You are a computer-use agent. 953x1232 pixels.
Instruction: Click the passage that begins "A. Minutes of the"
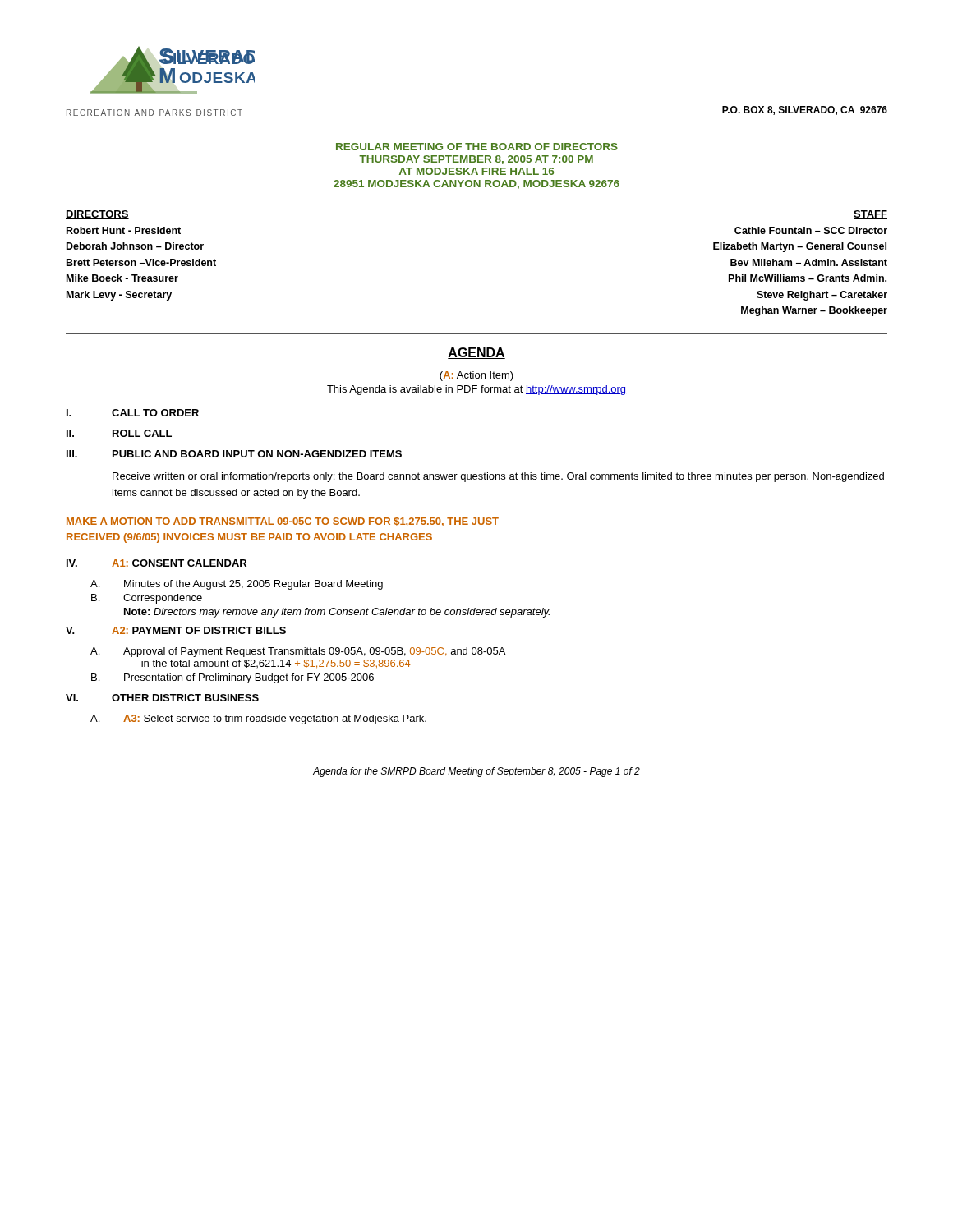click(x=237, y=585)
